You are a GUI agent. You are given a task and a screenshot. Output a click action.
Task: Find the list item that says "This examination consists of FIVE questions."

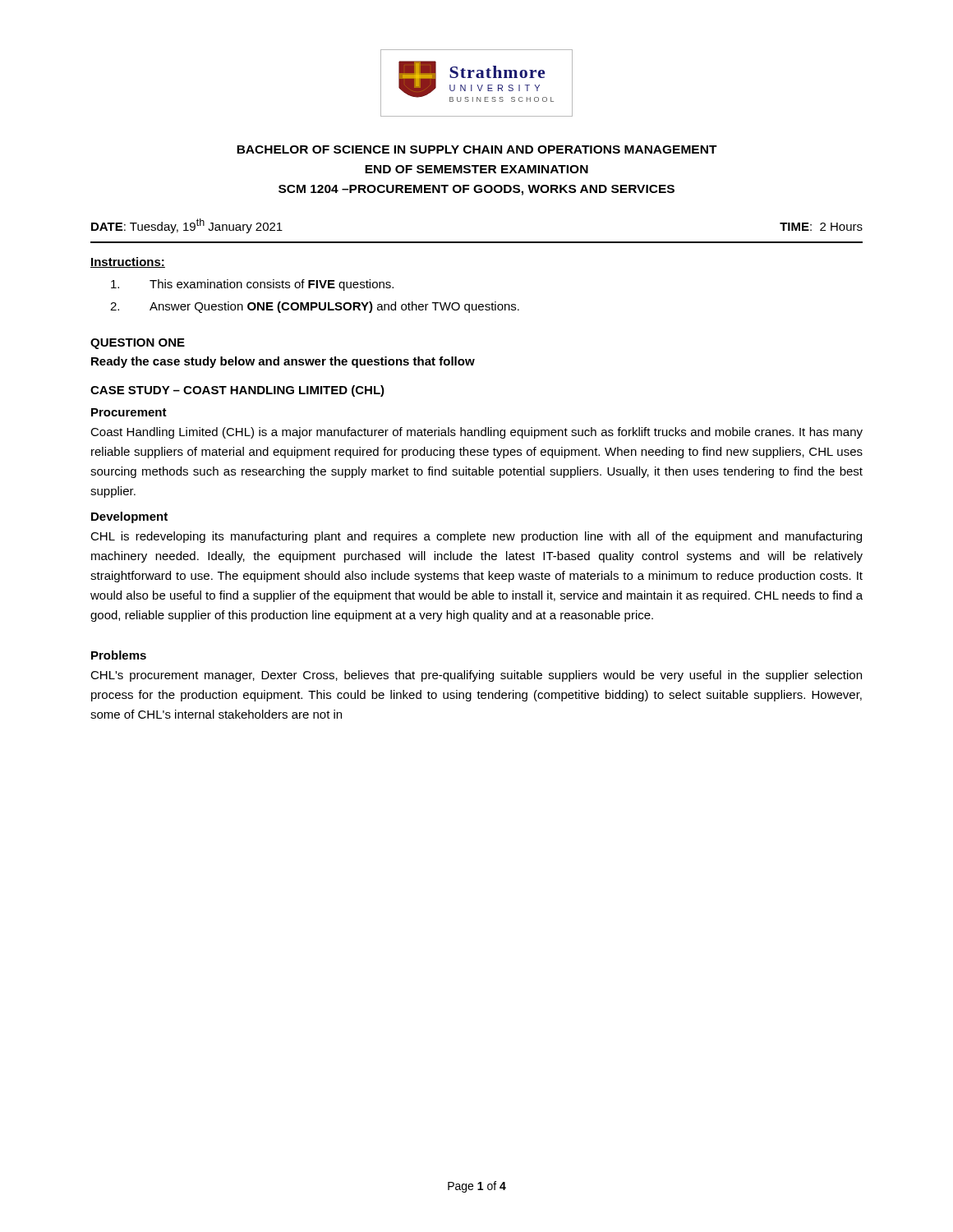tap(252, 285)
